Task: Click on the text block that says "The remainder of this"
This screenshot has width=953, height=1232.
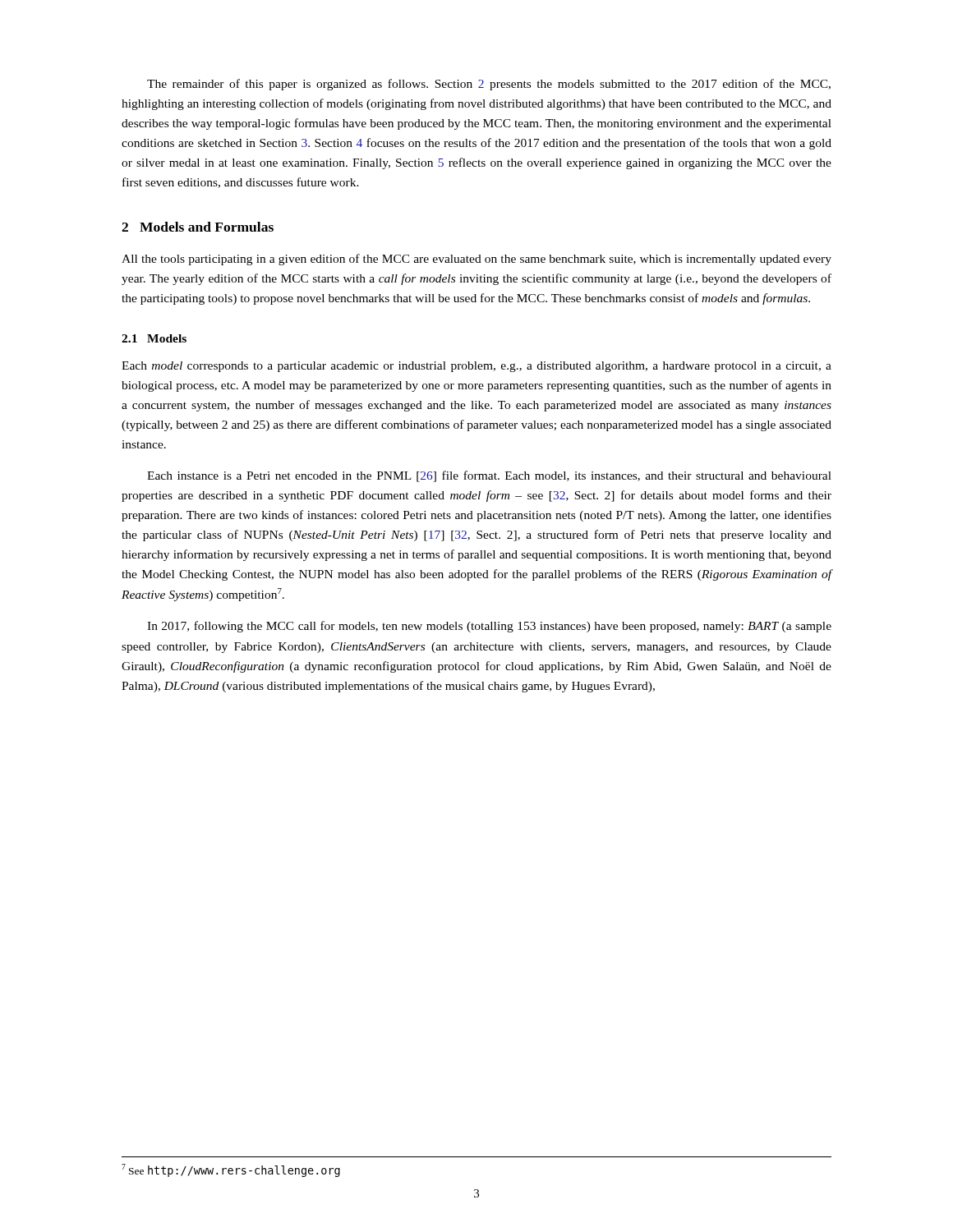Action: coord(476,133)
